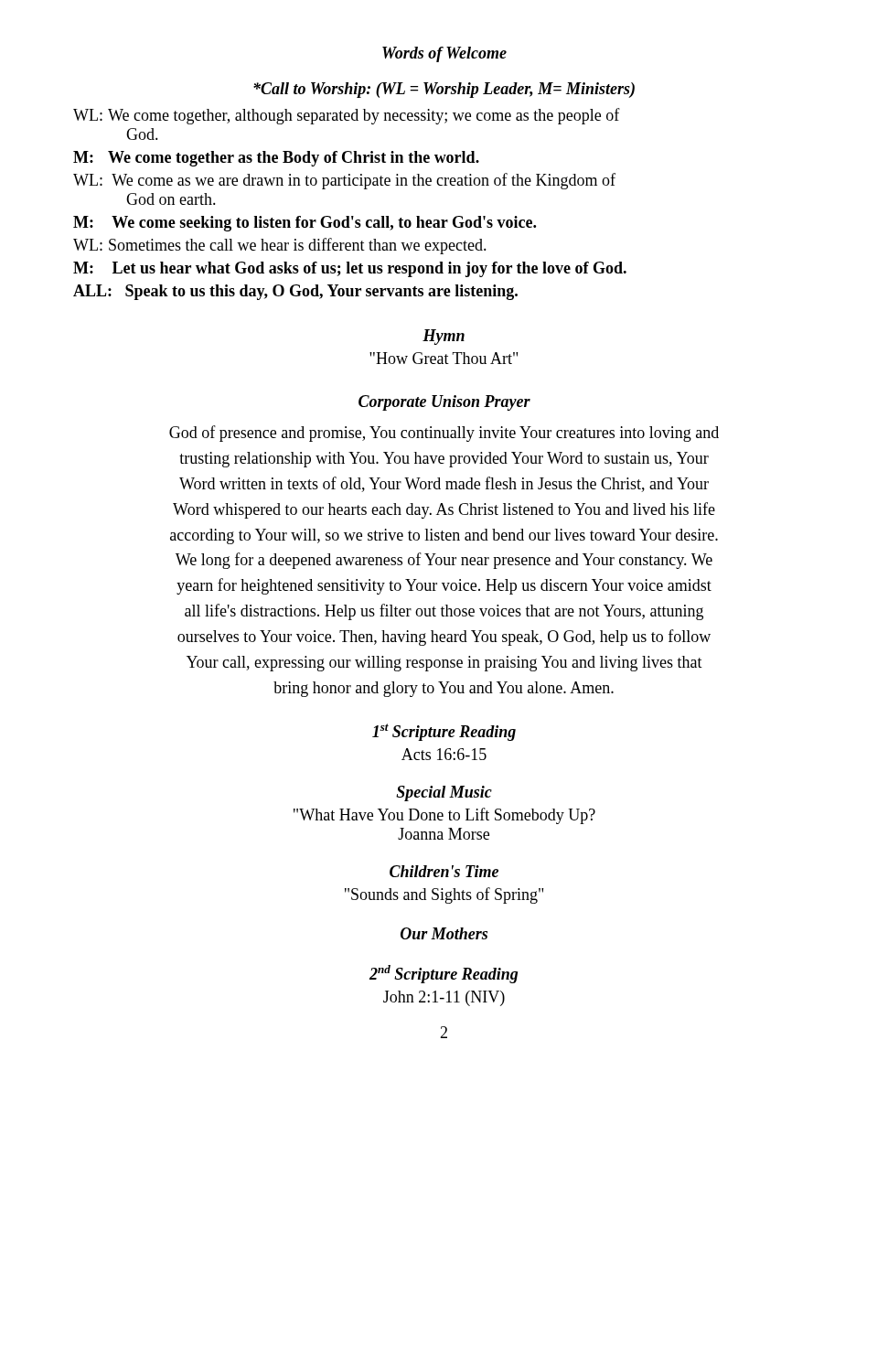Find the section header that says "1st Scripture Reading"
The image size is (888, 1372).
click(x=444, y=730)
